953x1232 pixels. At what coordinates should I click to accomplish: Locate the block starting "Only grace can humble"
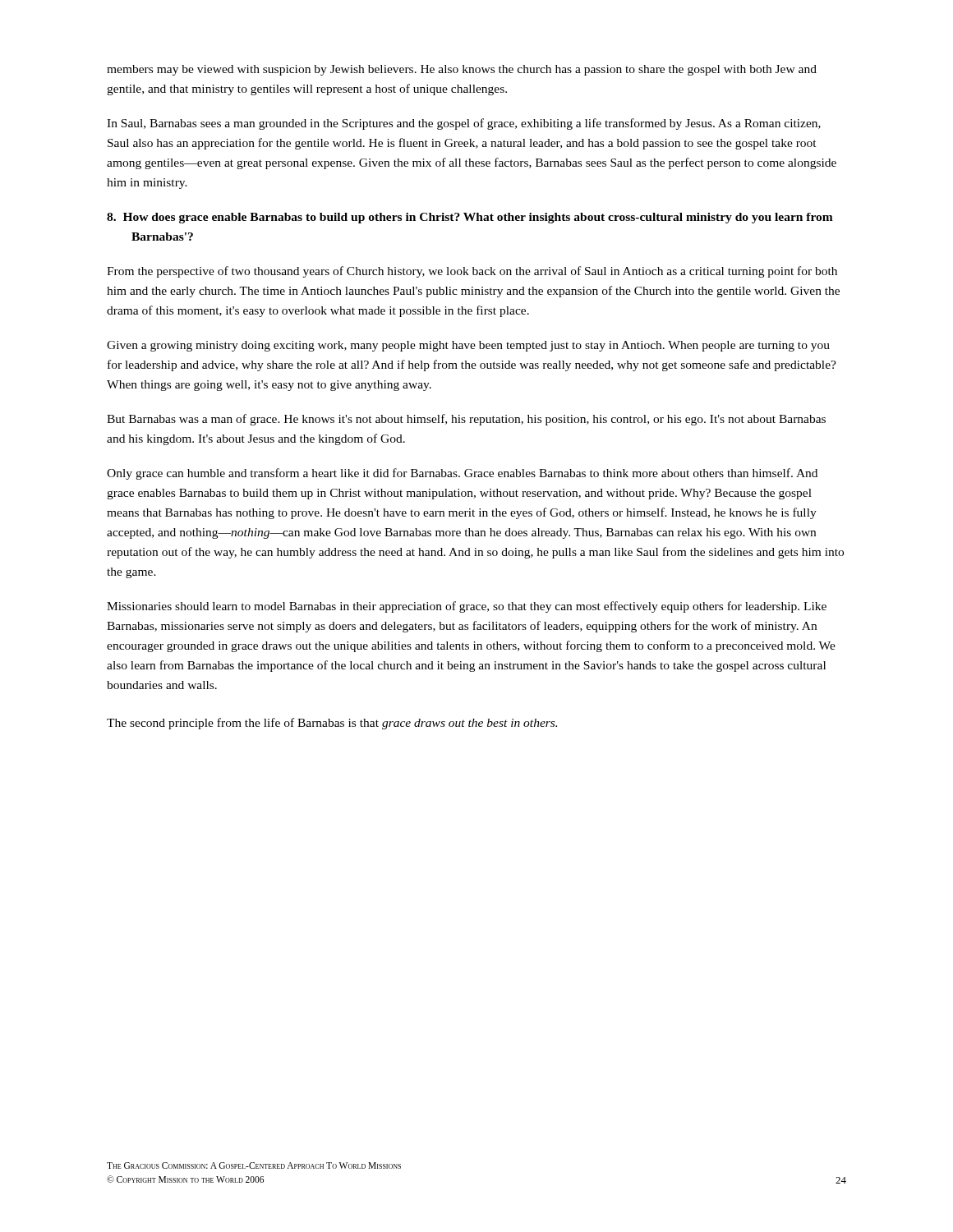pos(476,522)
